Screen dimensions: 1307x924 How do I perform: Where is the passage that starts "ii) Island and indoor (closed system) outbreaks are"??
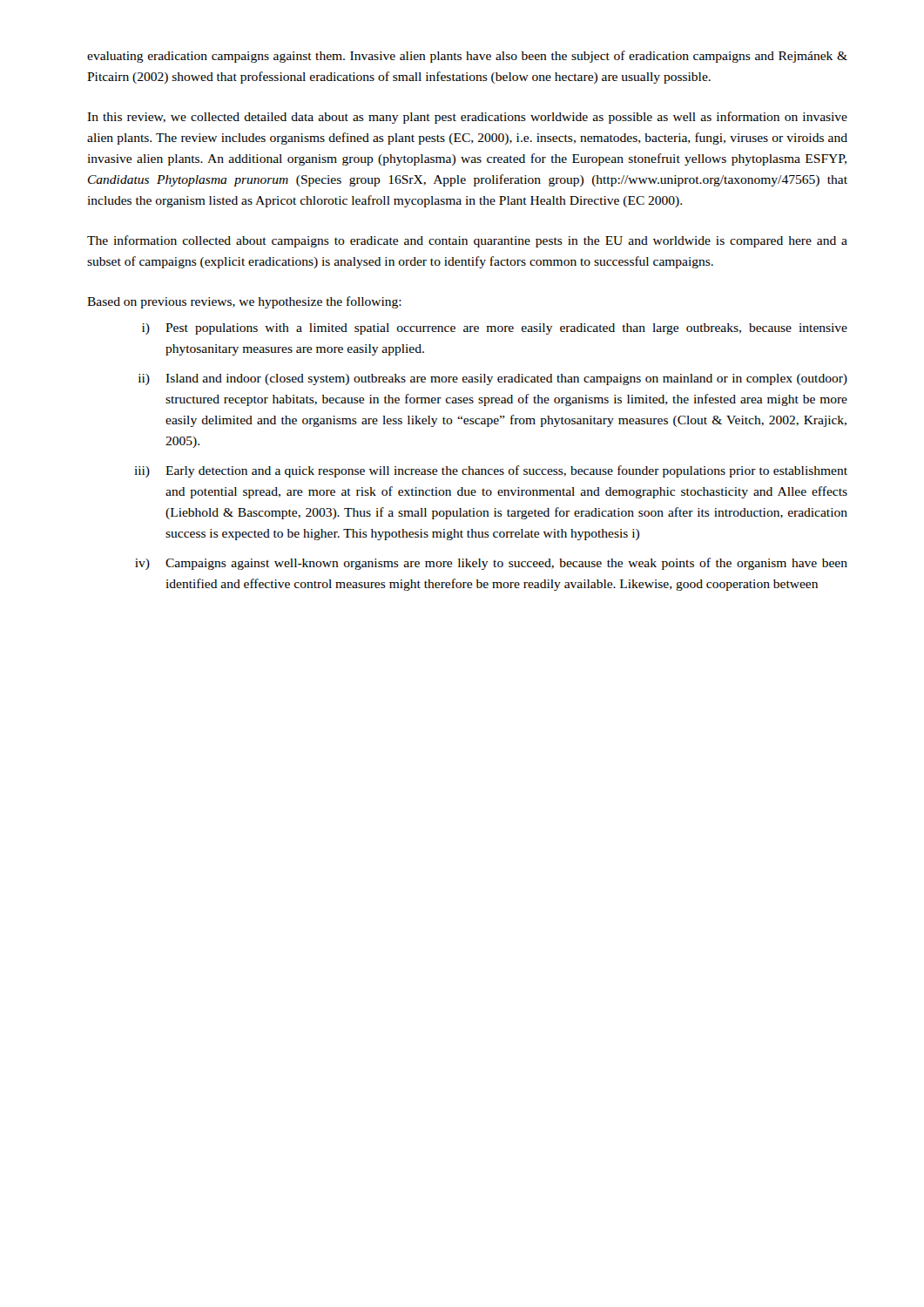pyautogui.click(x=467, y=410)
